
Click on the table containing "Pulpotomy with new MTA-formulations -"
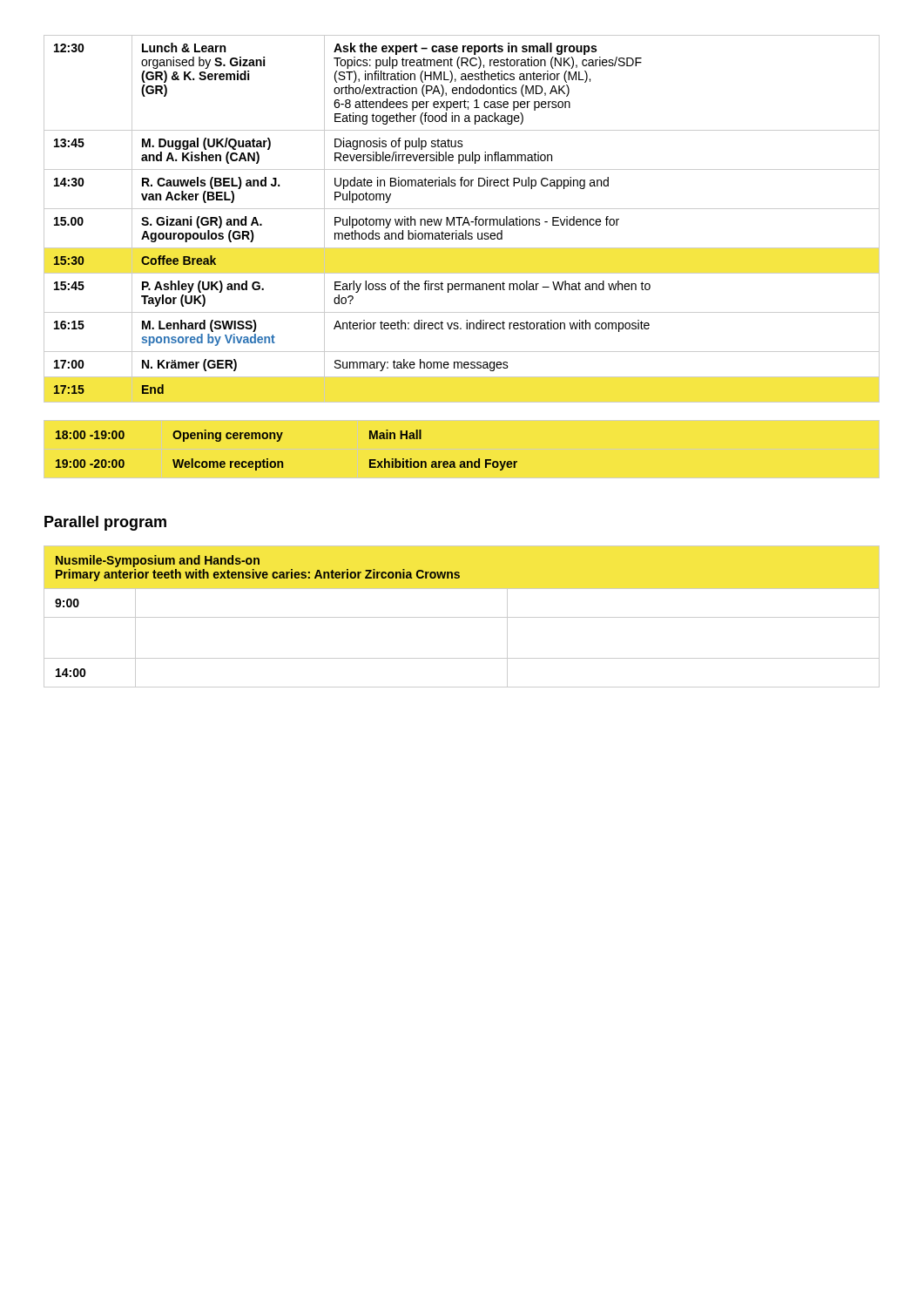click(462, 219)
